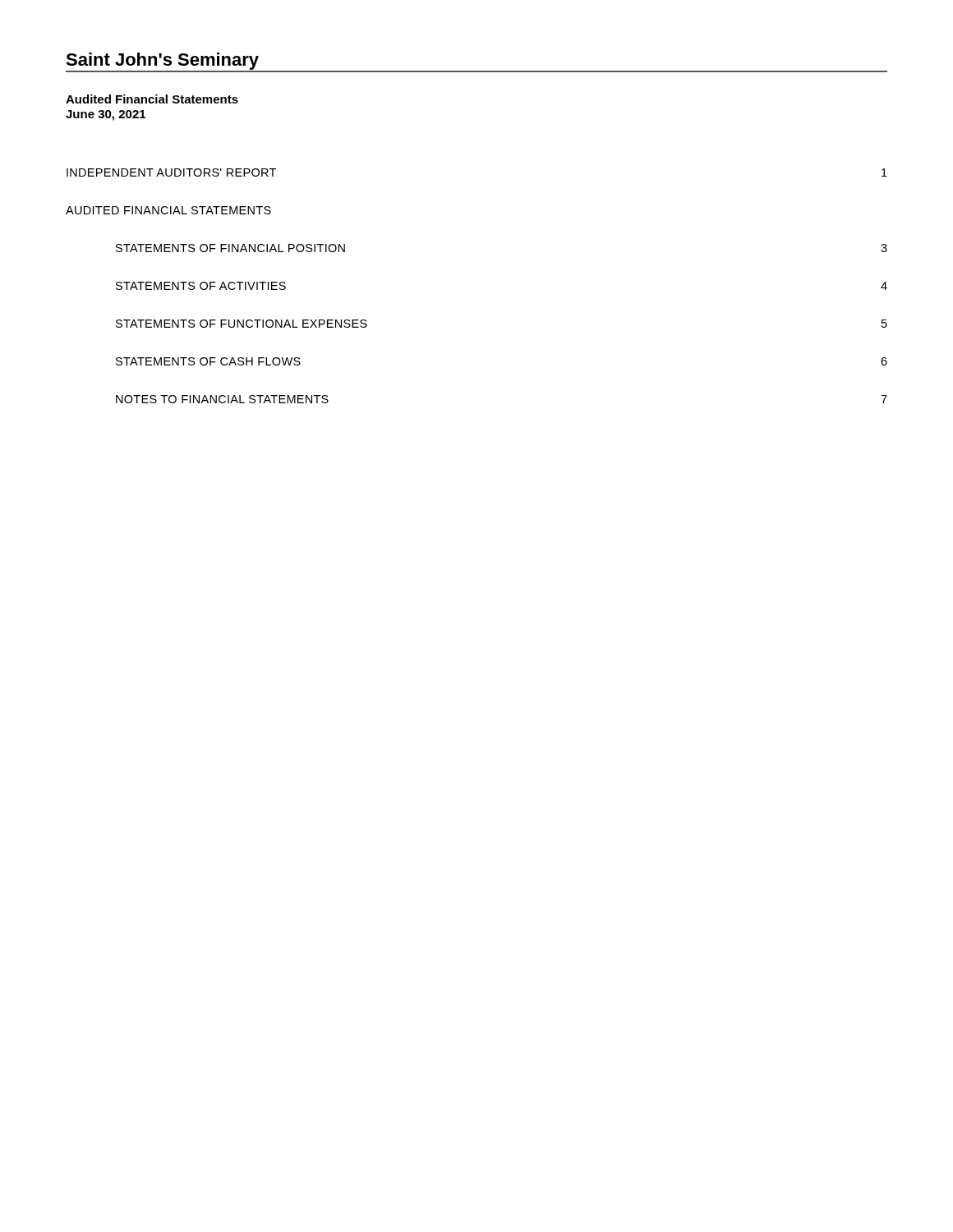Find "STATEMENTS OF FINANCIAL POSITION 3" on this page
The width and height of the screenshot is (953, 1232).
point(229,248)
